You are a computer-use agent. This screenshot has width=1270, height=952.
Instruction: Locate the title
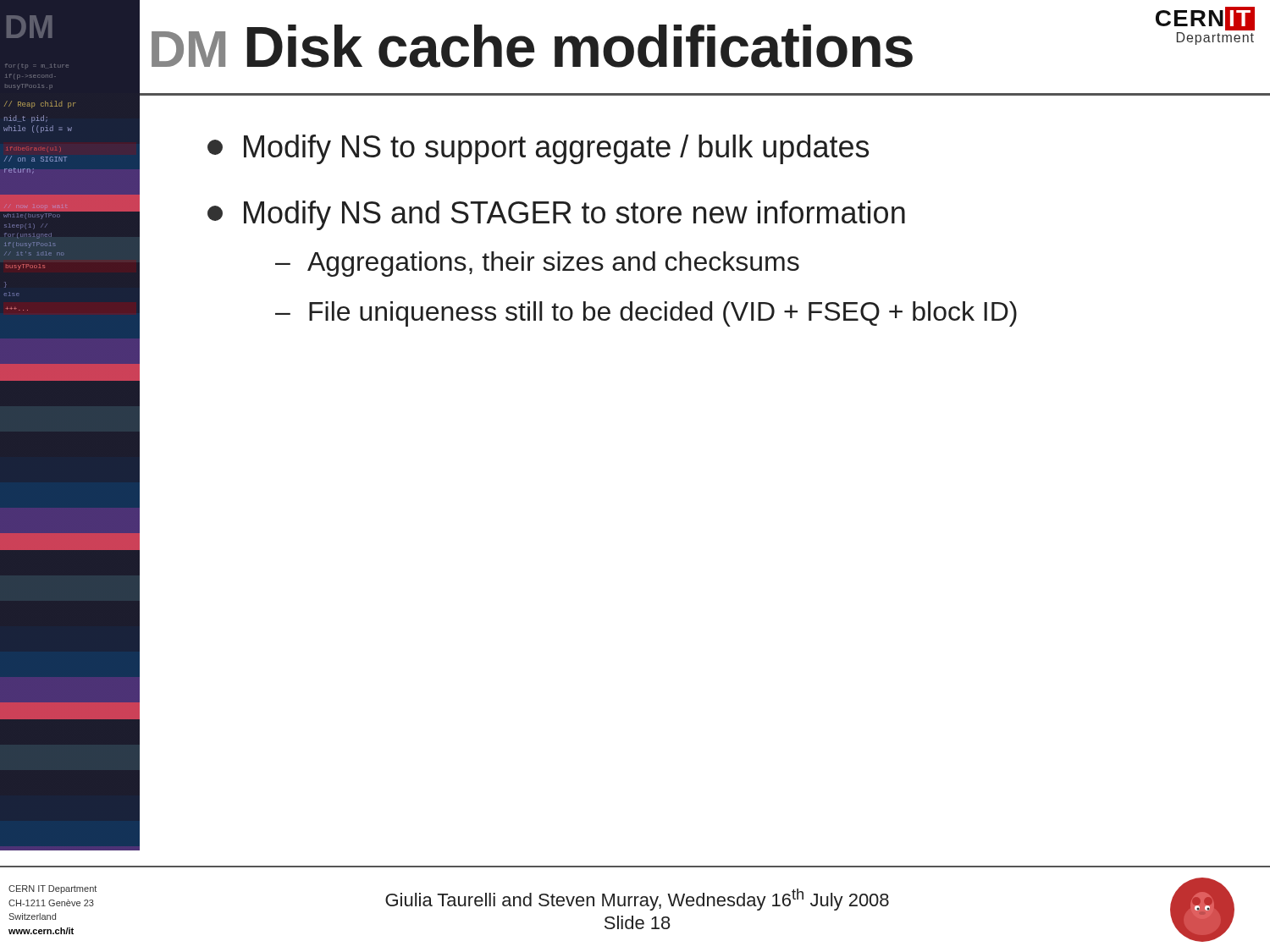701,42
